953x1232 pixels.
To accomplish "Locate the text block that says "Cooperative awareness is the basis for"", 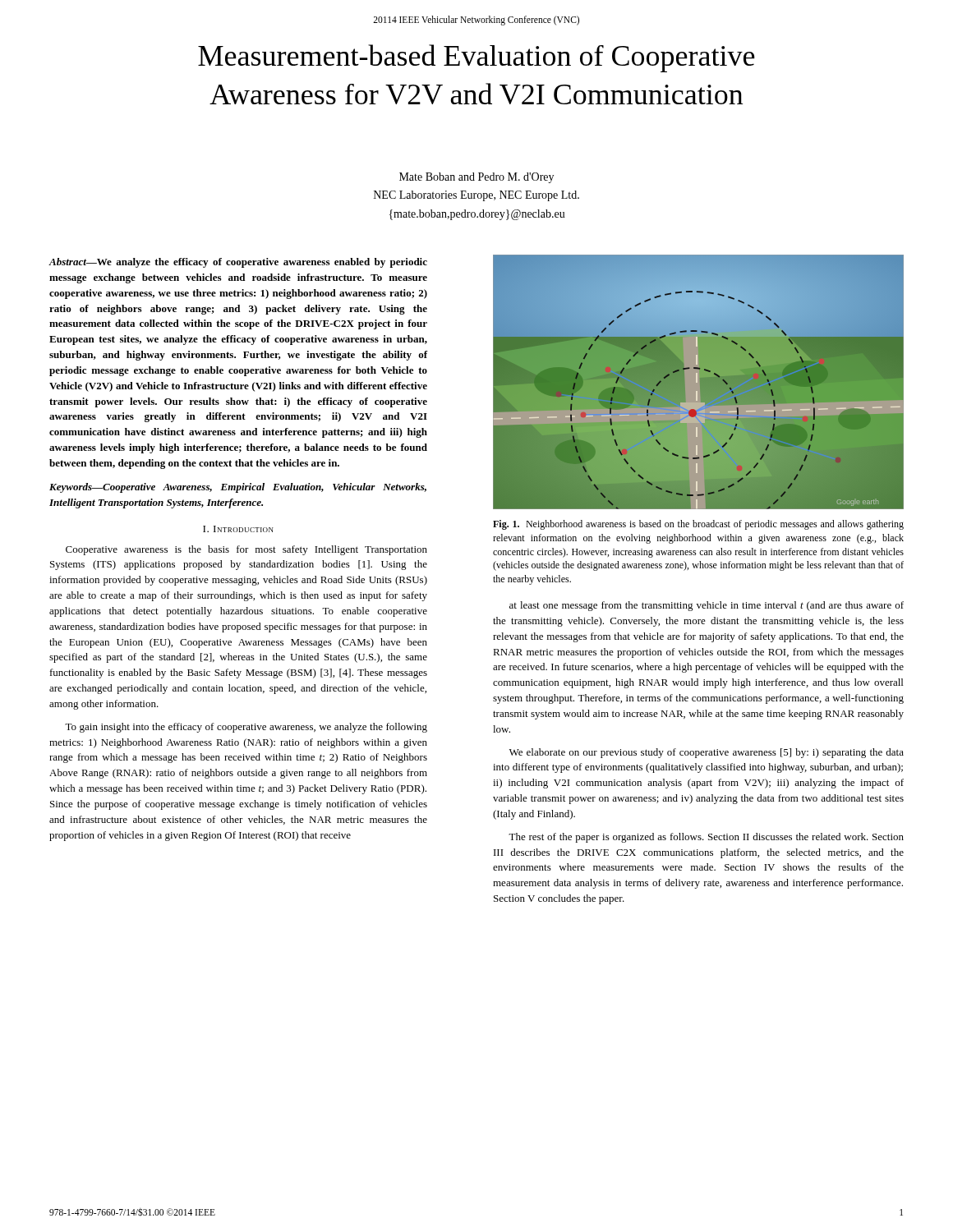I will [238, 692].
